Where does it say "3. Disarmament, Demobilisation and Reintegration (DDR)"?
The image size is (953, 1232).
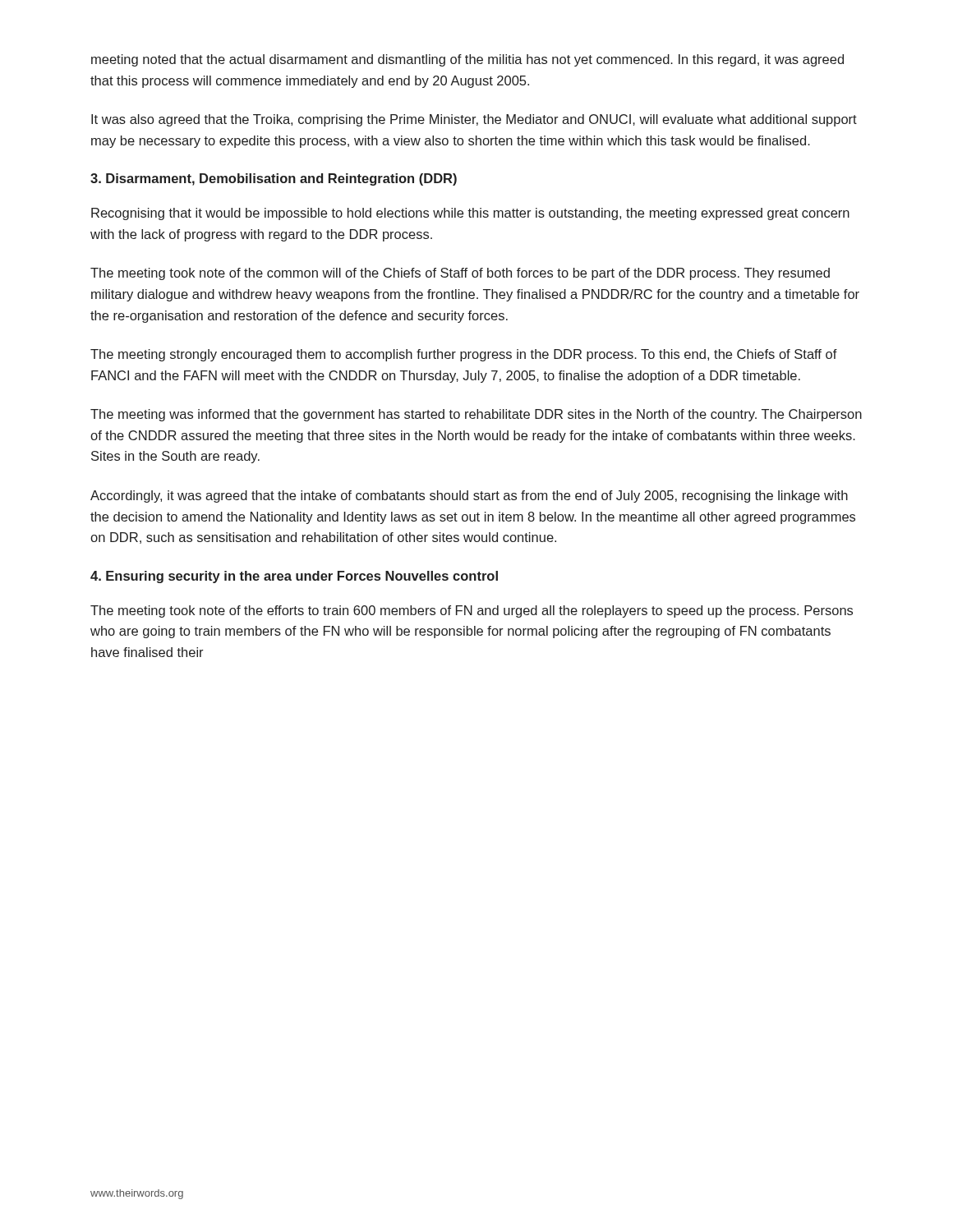(274, 178)
